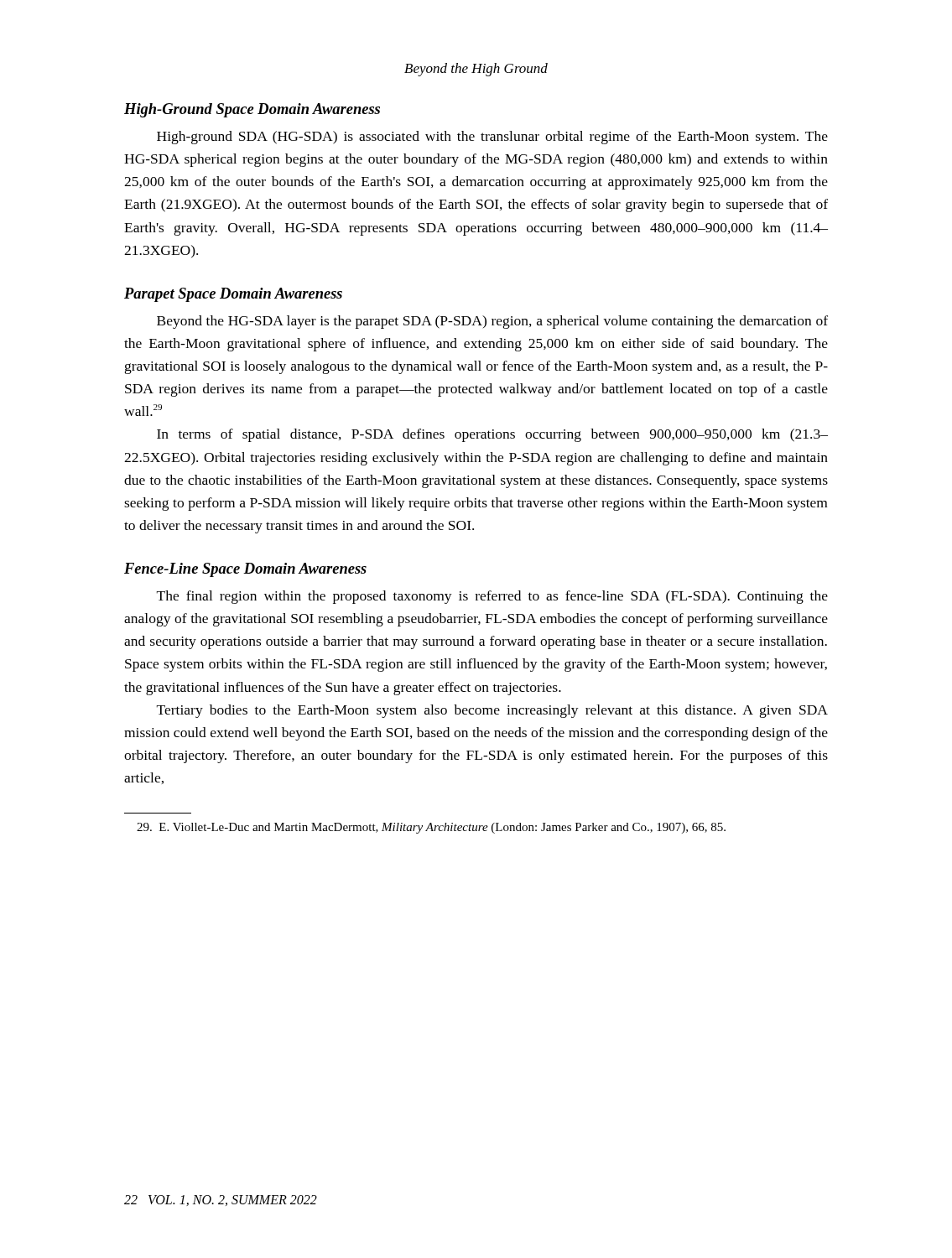Click on the section header containing "Parapet Space Domain Awareness"

(x=233, y=293)
